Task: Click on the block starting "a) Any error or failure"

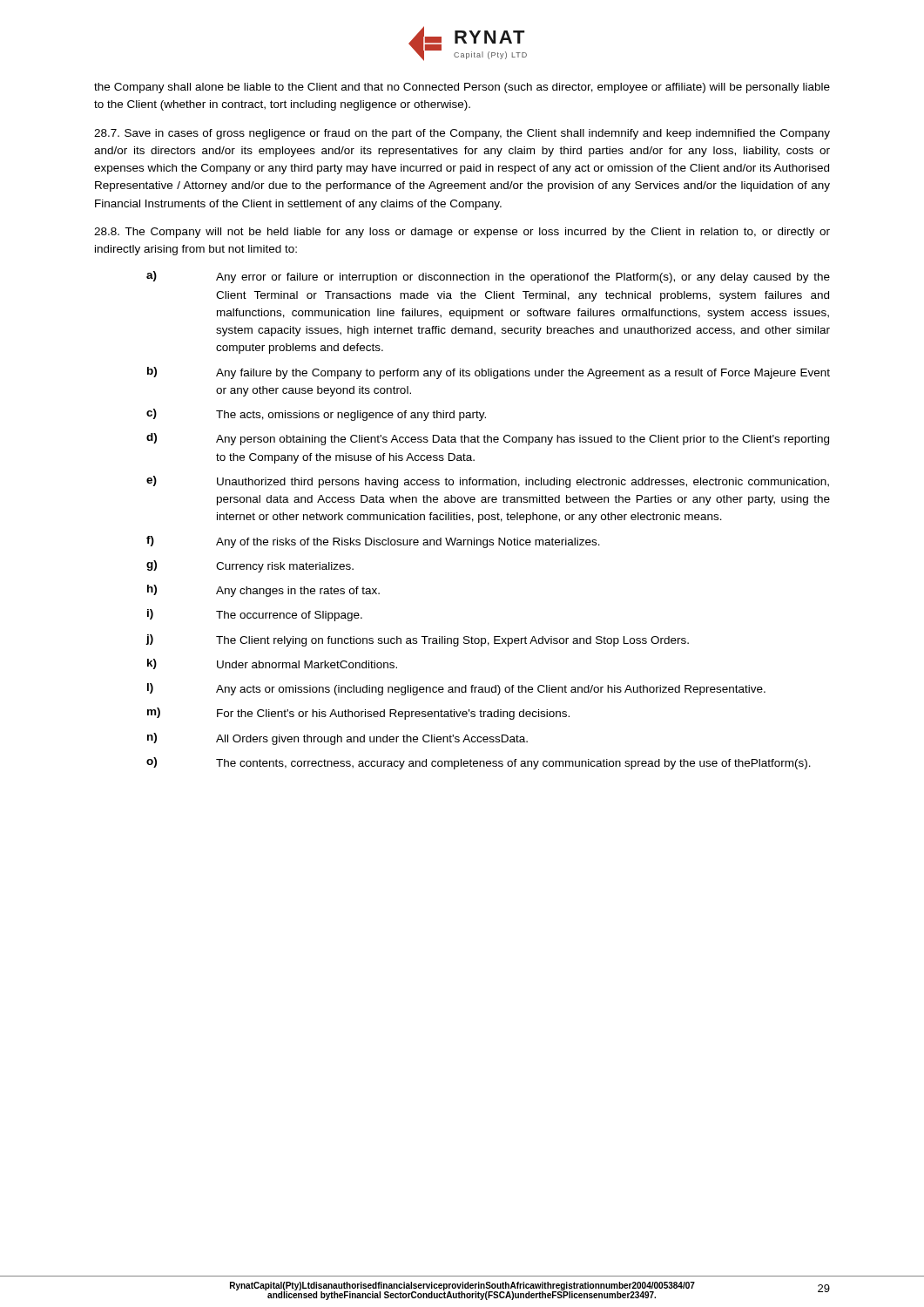Action: [x=462, y=313]
